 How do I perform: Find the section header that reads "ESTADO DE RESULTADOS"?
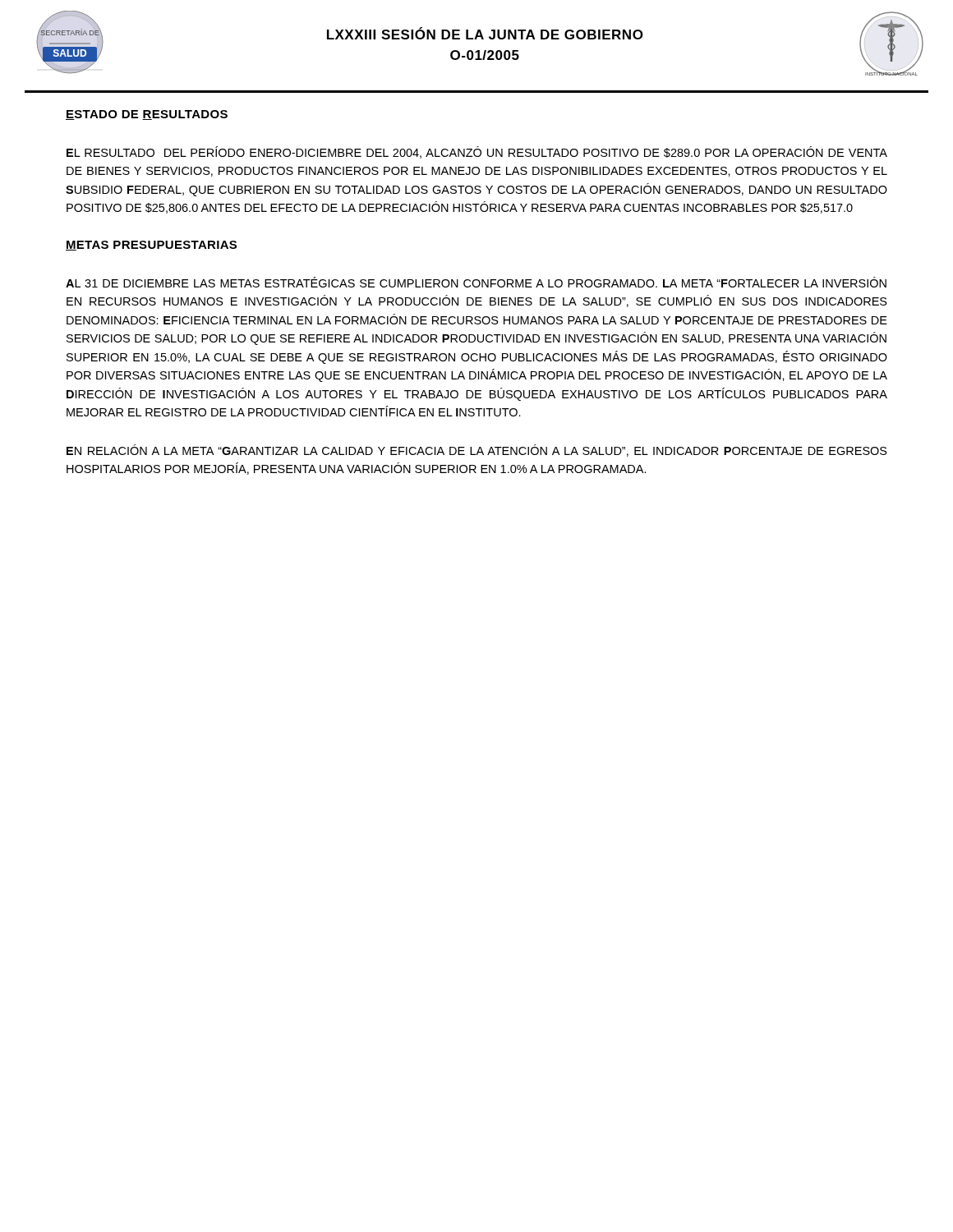(x=147, y=114)
